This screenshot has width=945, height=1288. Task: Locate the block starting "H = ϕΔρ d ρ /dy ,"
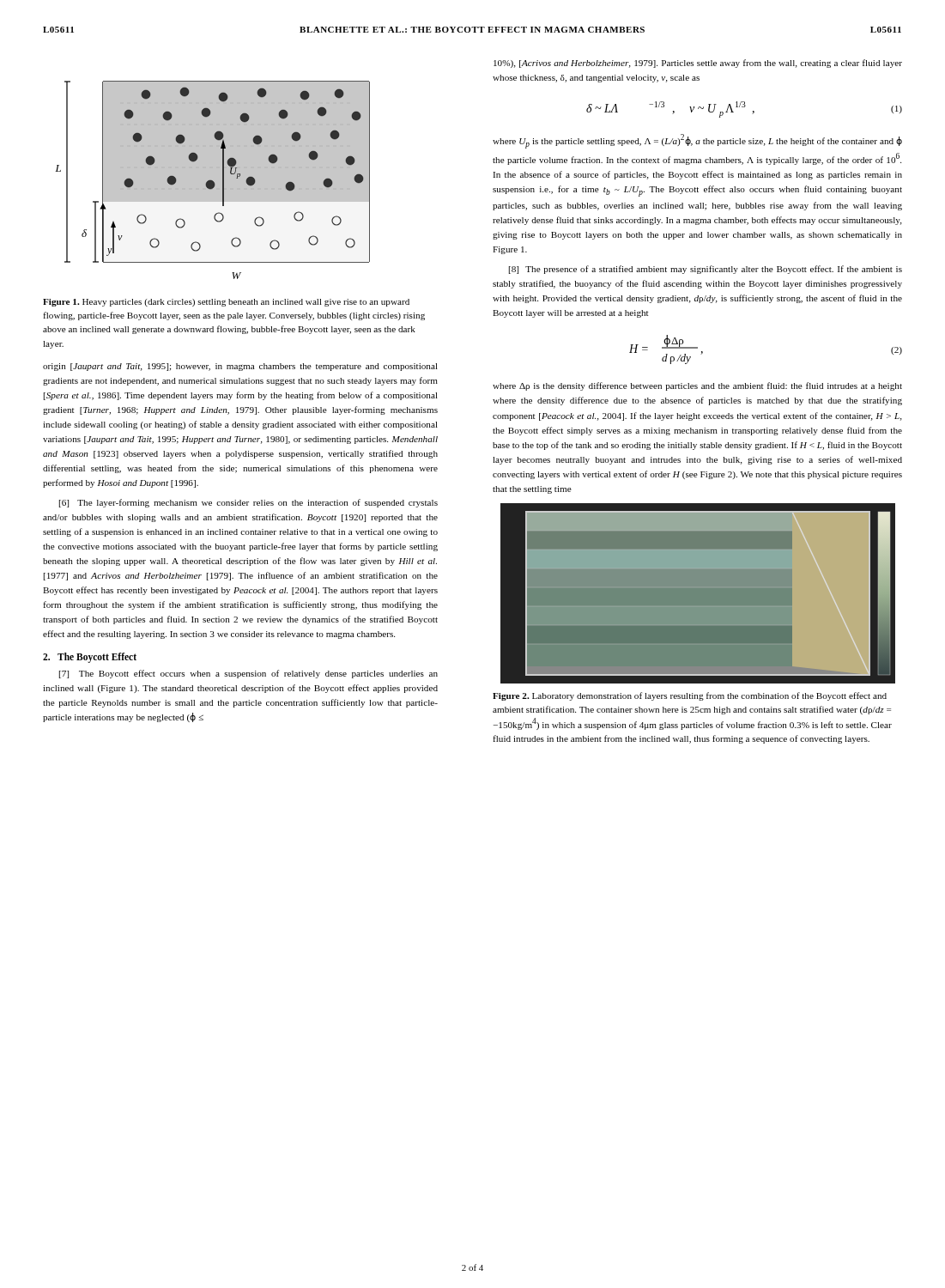click(x=697, y=350)
